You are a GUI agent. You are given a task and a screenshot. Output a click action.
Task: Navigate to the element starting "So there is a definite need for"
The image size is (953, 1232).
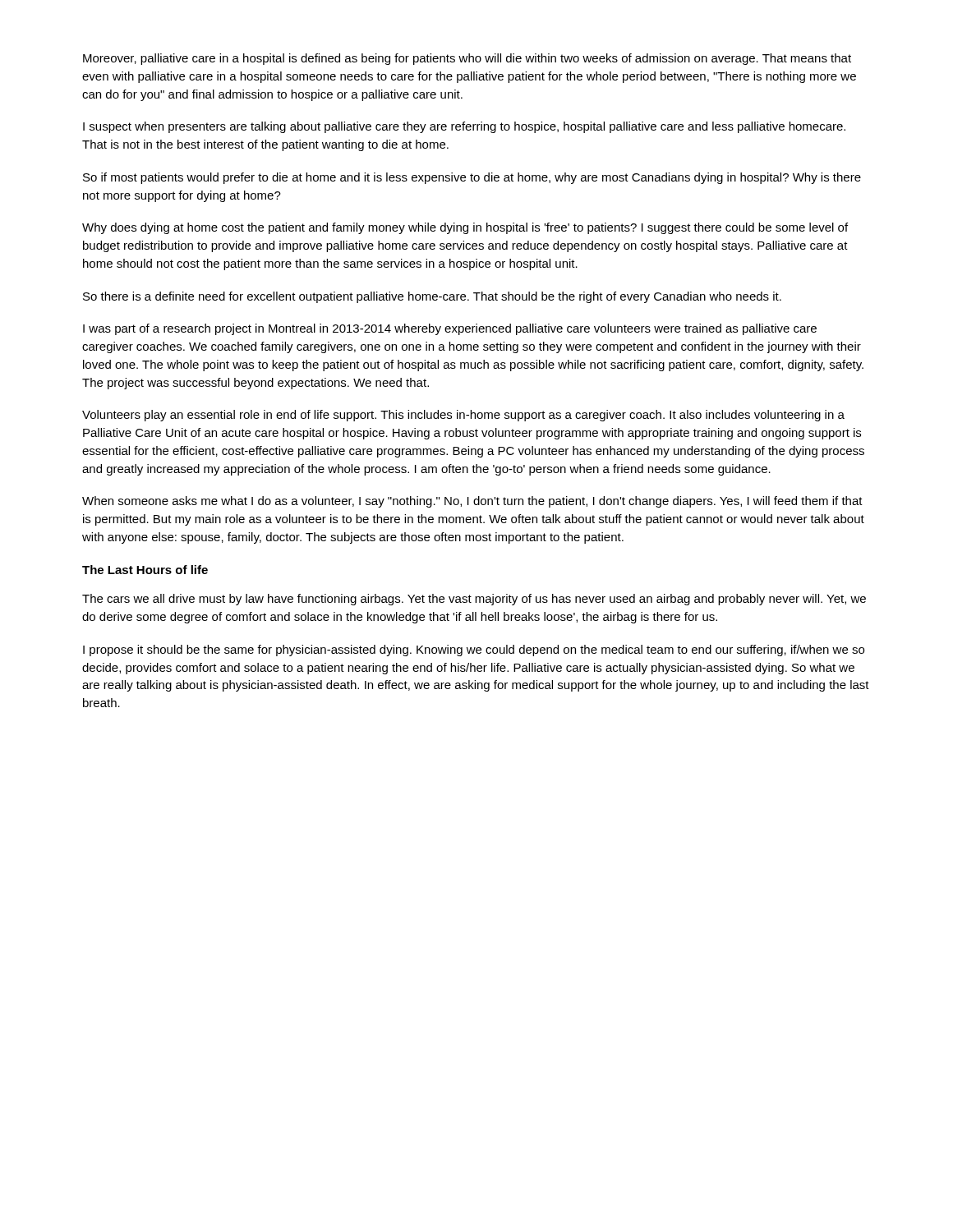(432, 296)
